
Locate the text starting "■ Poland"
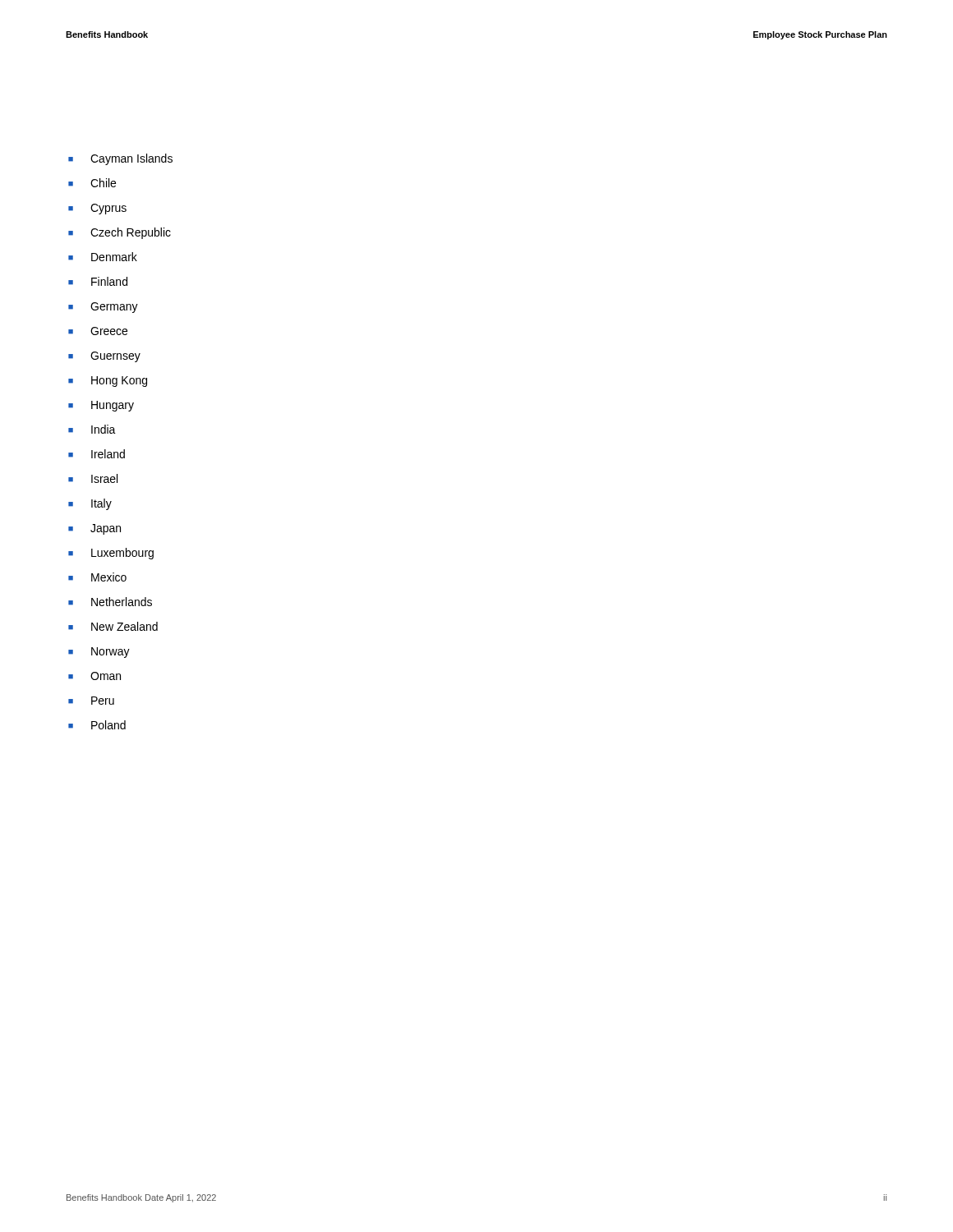pyautogui.click(x=97, y=725)
